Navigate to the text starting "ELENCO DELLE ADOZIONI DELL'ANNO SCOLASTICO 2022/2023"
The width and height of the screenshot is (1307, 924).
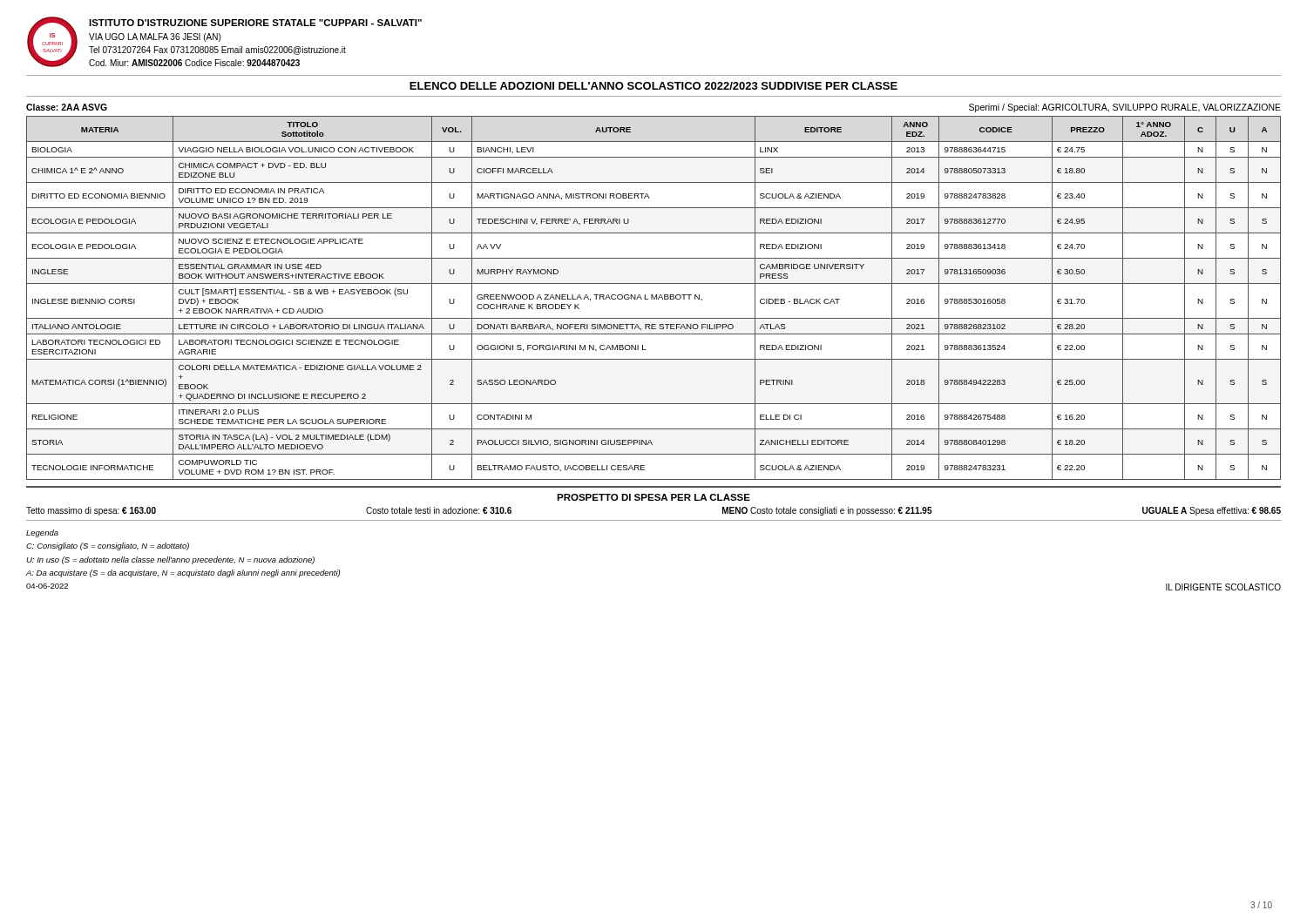tap(654, 86)
